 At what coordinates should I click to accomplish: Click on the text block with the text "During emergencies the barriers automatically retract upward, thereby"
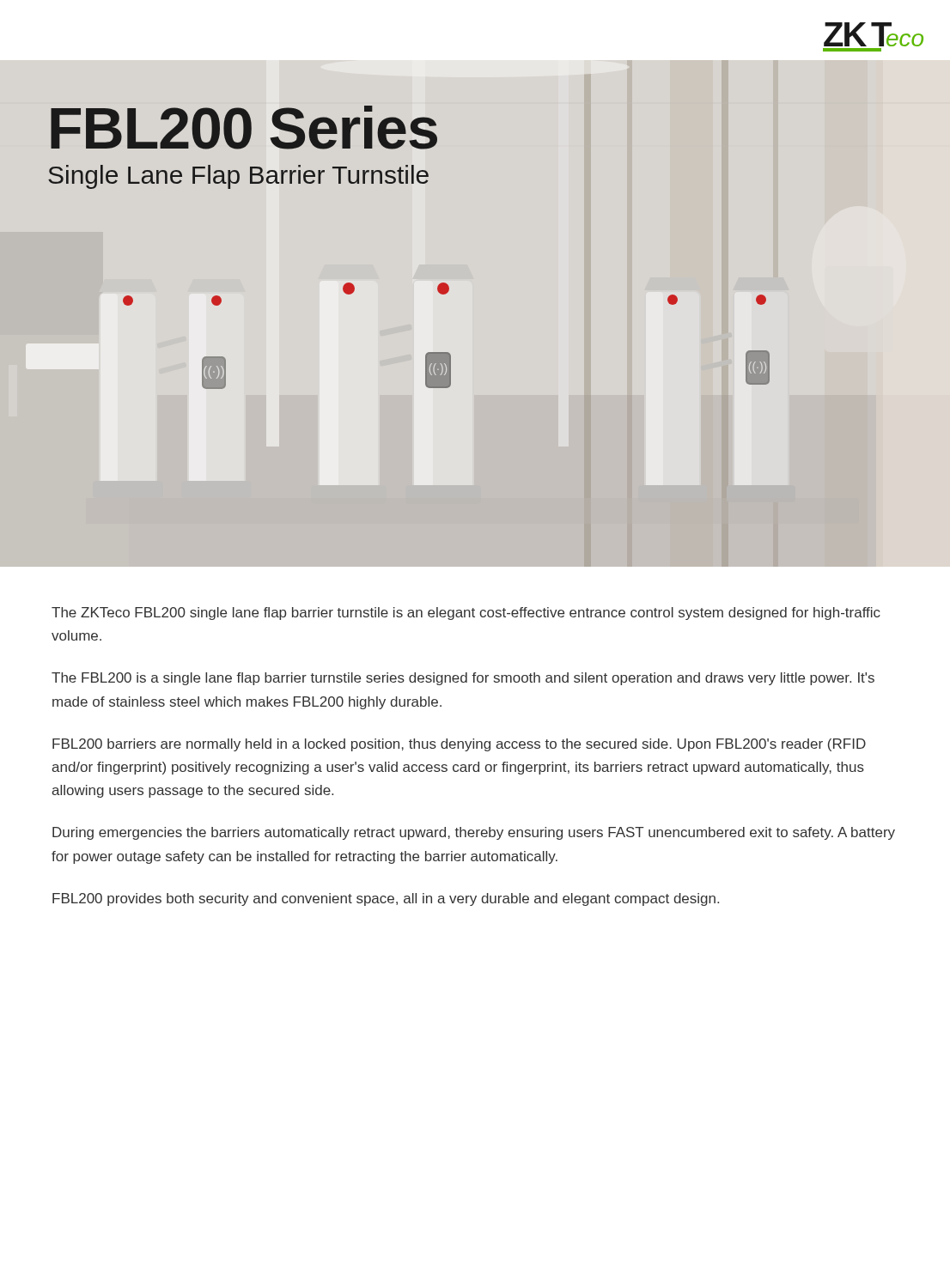click(x=473, y=844)
